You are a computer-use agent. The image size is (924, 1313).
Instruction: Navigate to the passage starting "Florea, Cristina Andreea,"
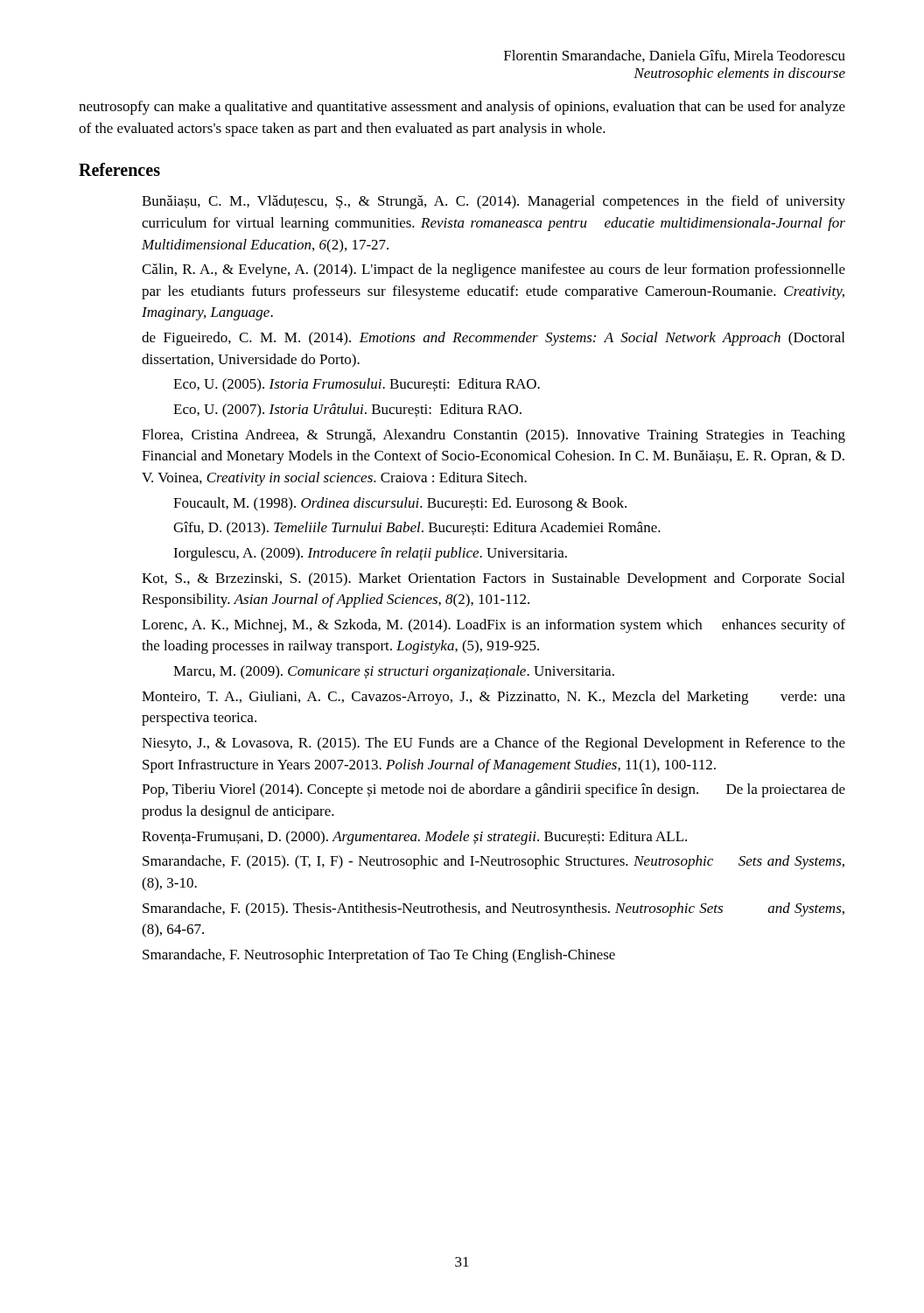coord(494,456)
